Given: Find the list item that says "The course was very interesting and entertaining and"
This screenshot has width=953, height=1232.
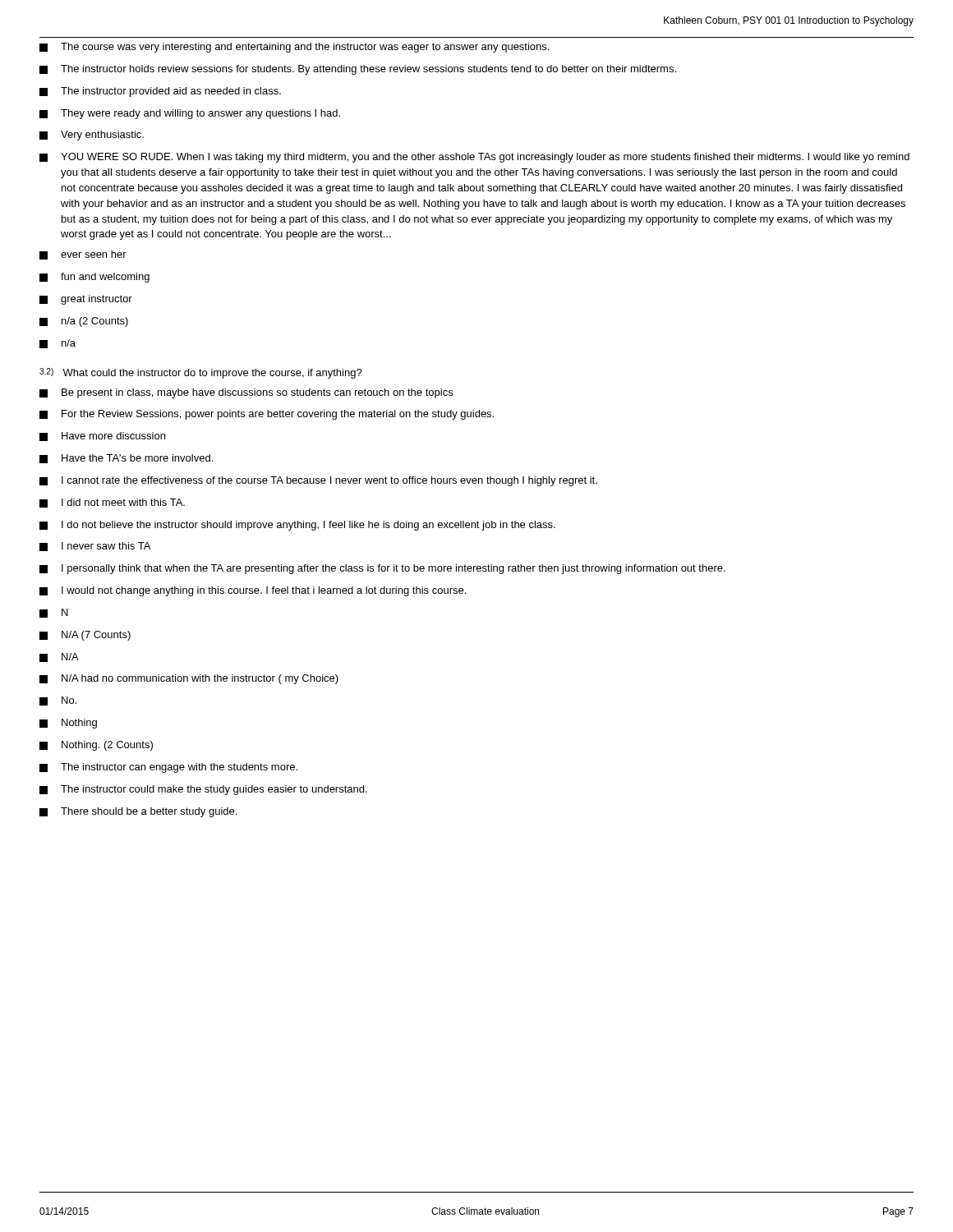Looking at the screenshot, I should click(x=476, y=48).
